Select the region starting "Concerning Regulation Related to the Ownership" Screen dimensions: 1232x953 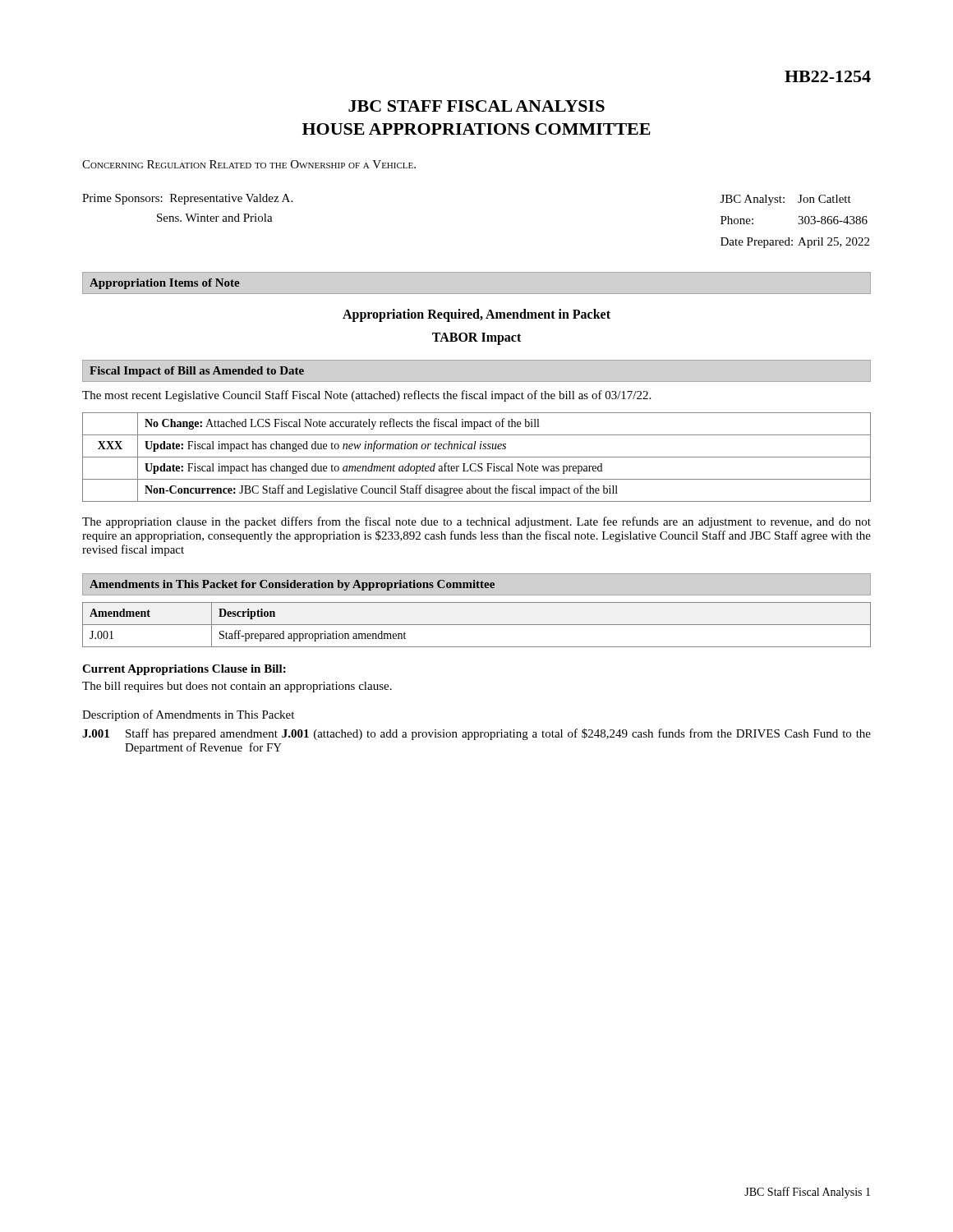[x=249, y=164]
